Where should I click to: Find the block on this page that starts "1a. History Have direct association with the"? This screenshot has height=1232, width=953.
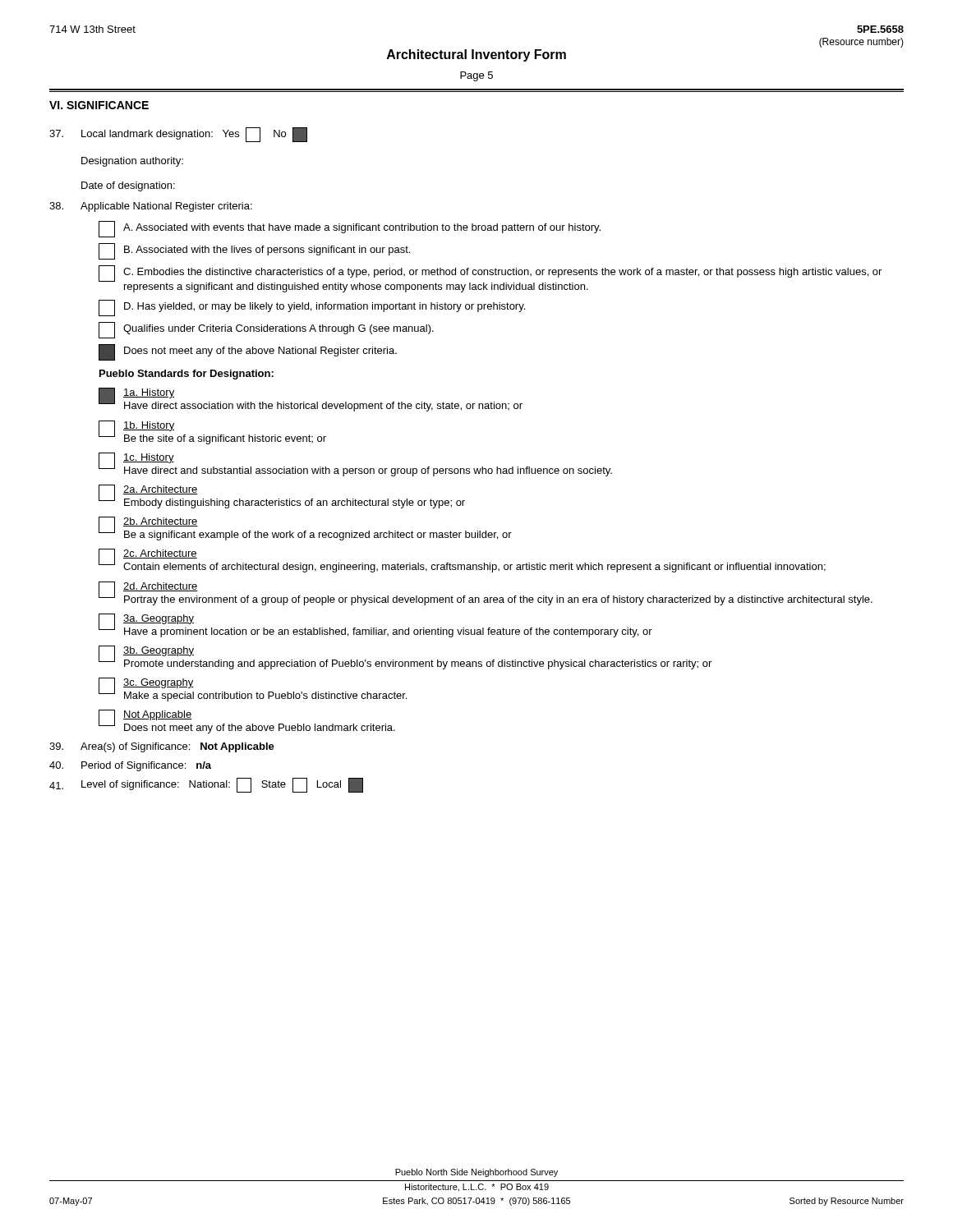pyautogui.click(x=501, y=400)
